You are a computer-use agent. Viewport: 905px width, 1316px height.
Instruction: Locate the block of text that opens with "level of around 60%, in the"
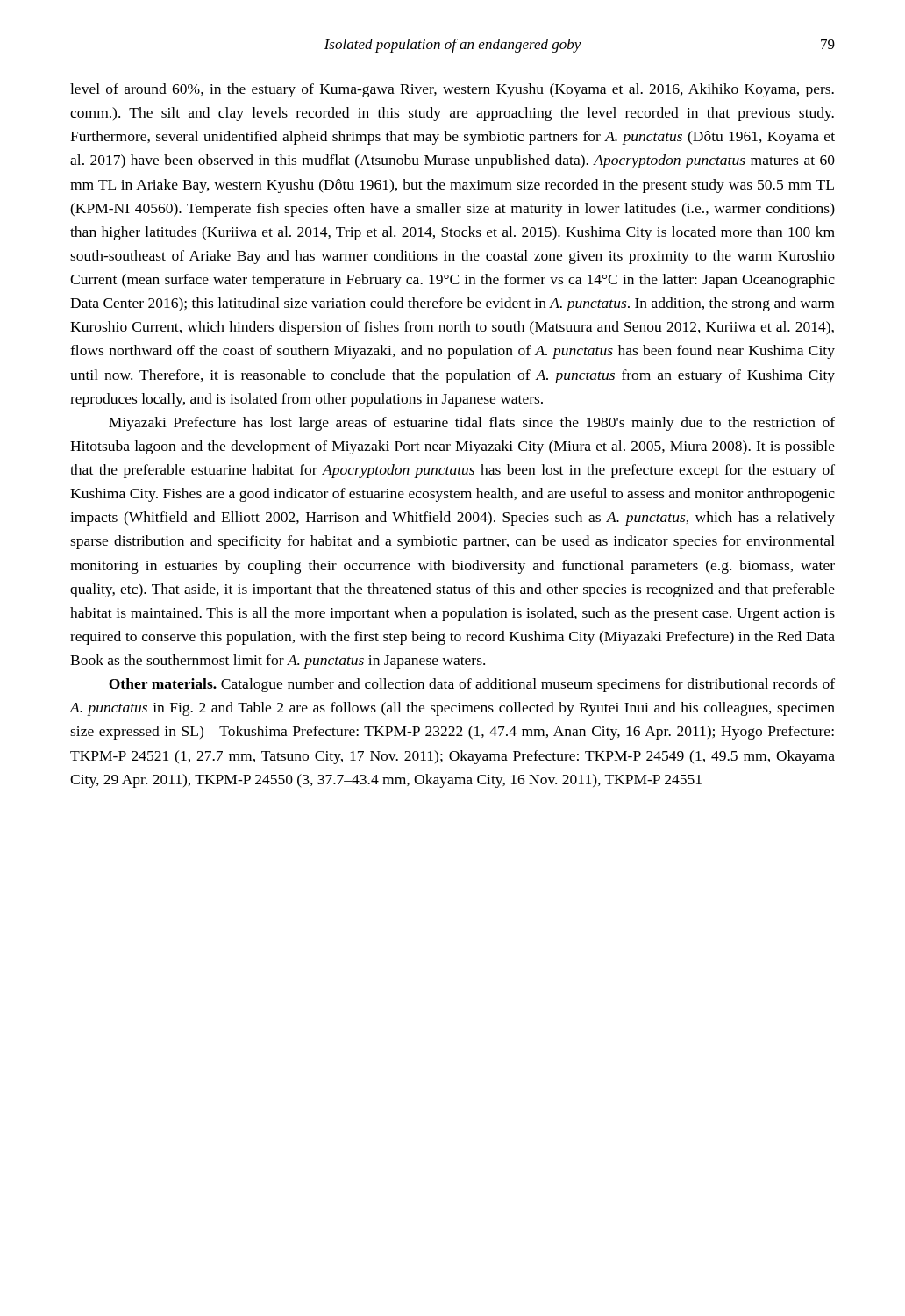tap(452, 244)
